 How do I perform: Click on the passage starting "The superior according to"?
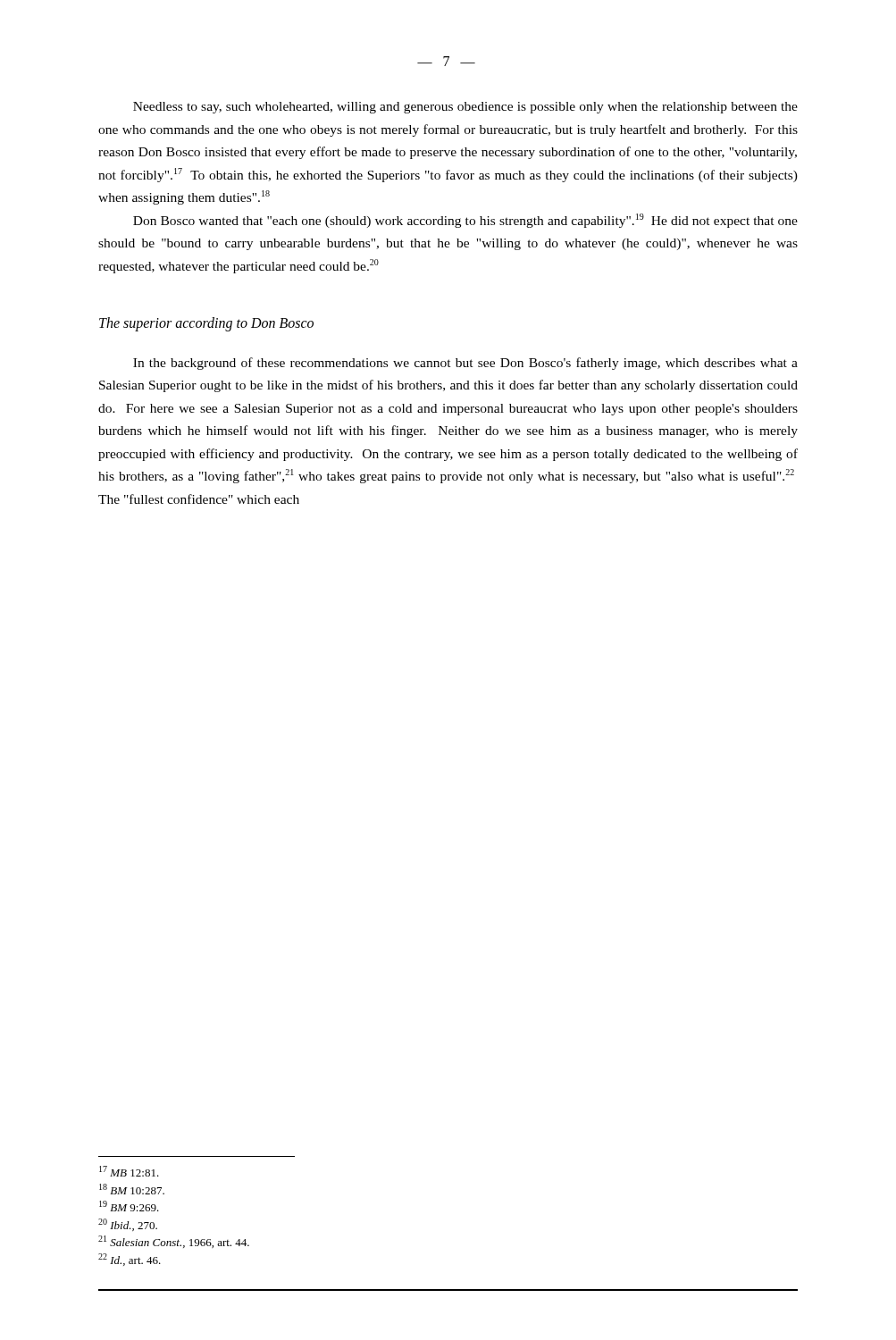206,322
